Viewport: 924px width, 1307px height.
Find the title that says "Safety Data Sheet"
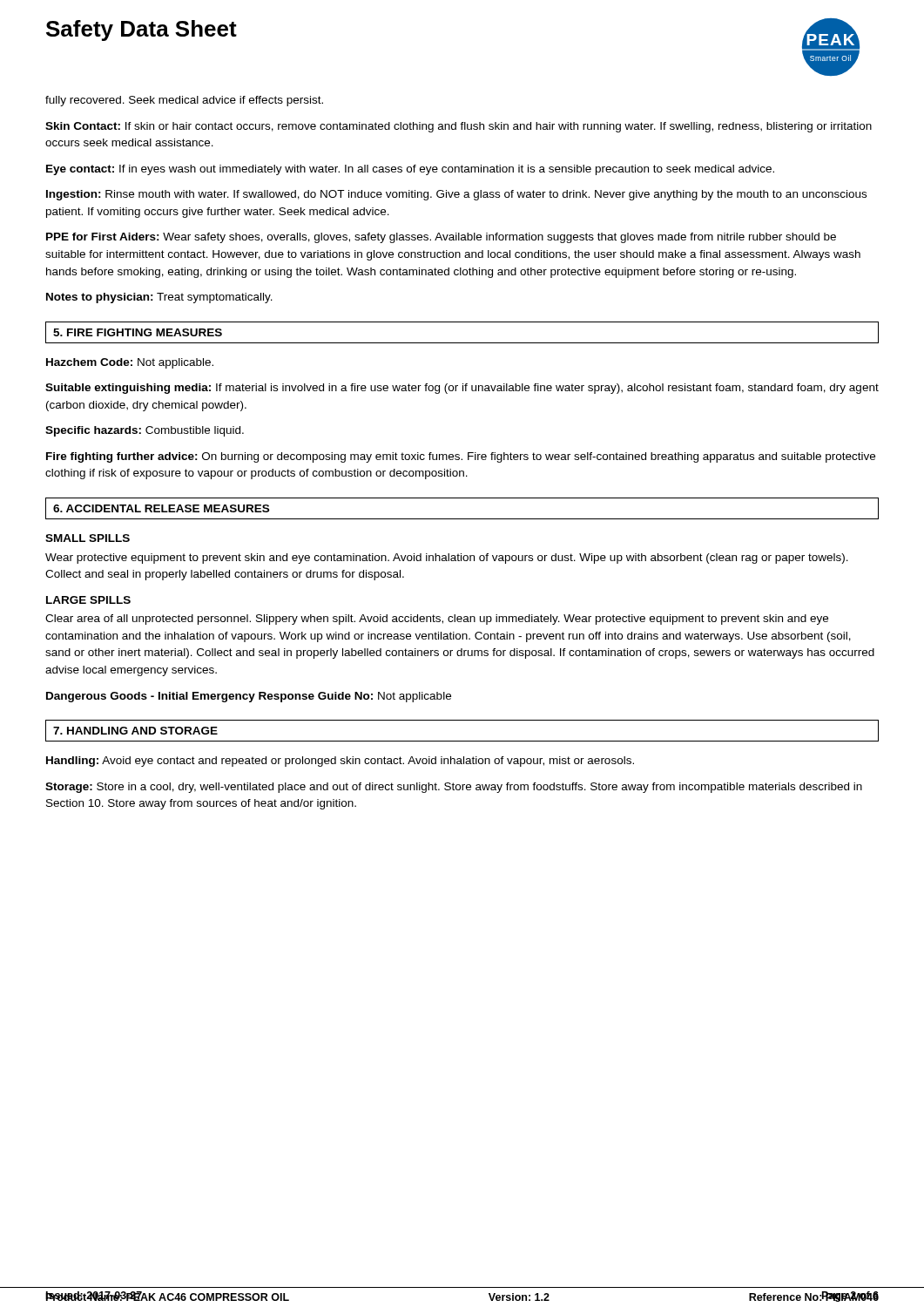pyautogui.click(x=141, y=29)
